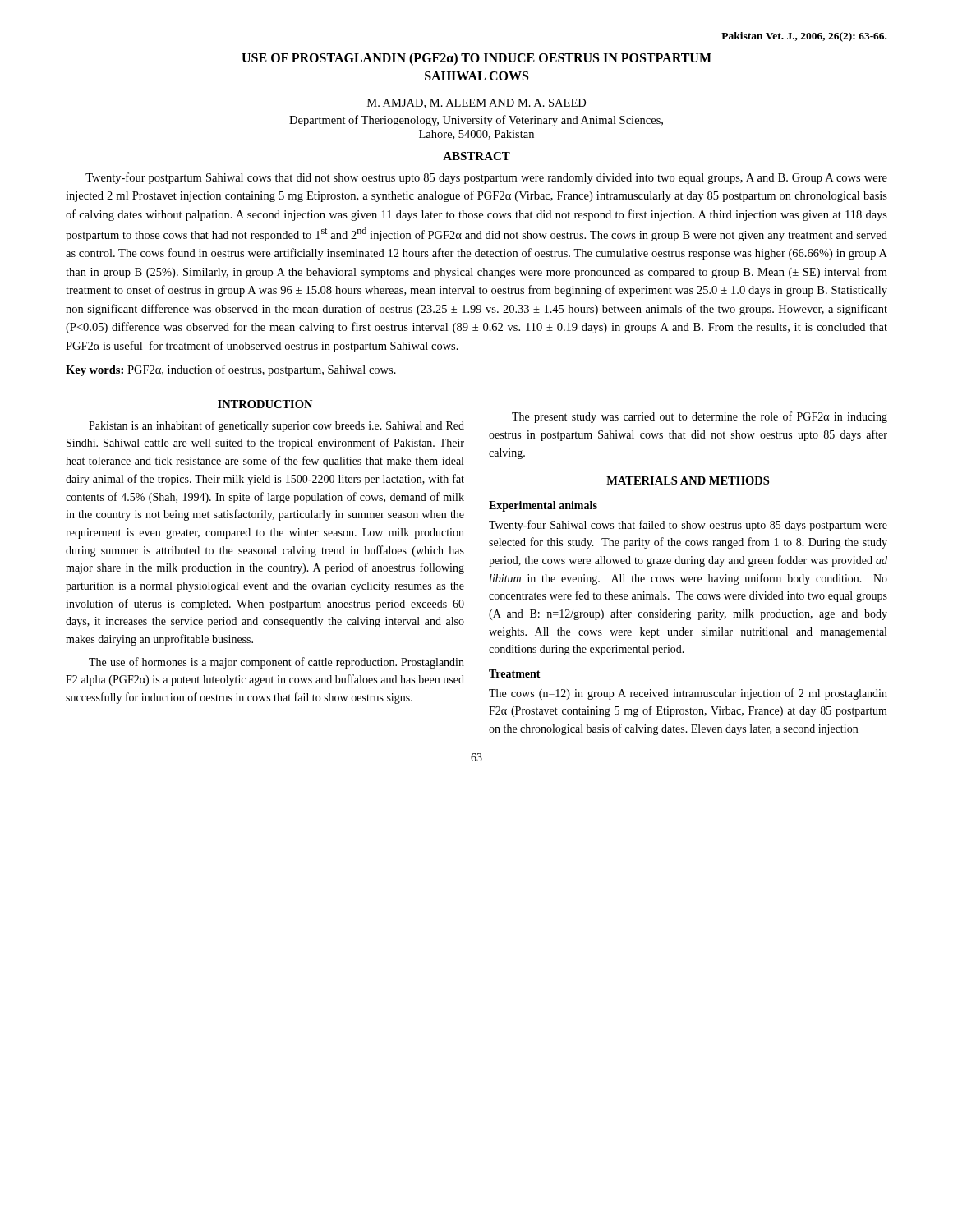Locate the element starting "Pakistan is an"
Screen dimensions: 1232x953
265,562
